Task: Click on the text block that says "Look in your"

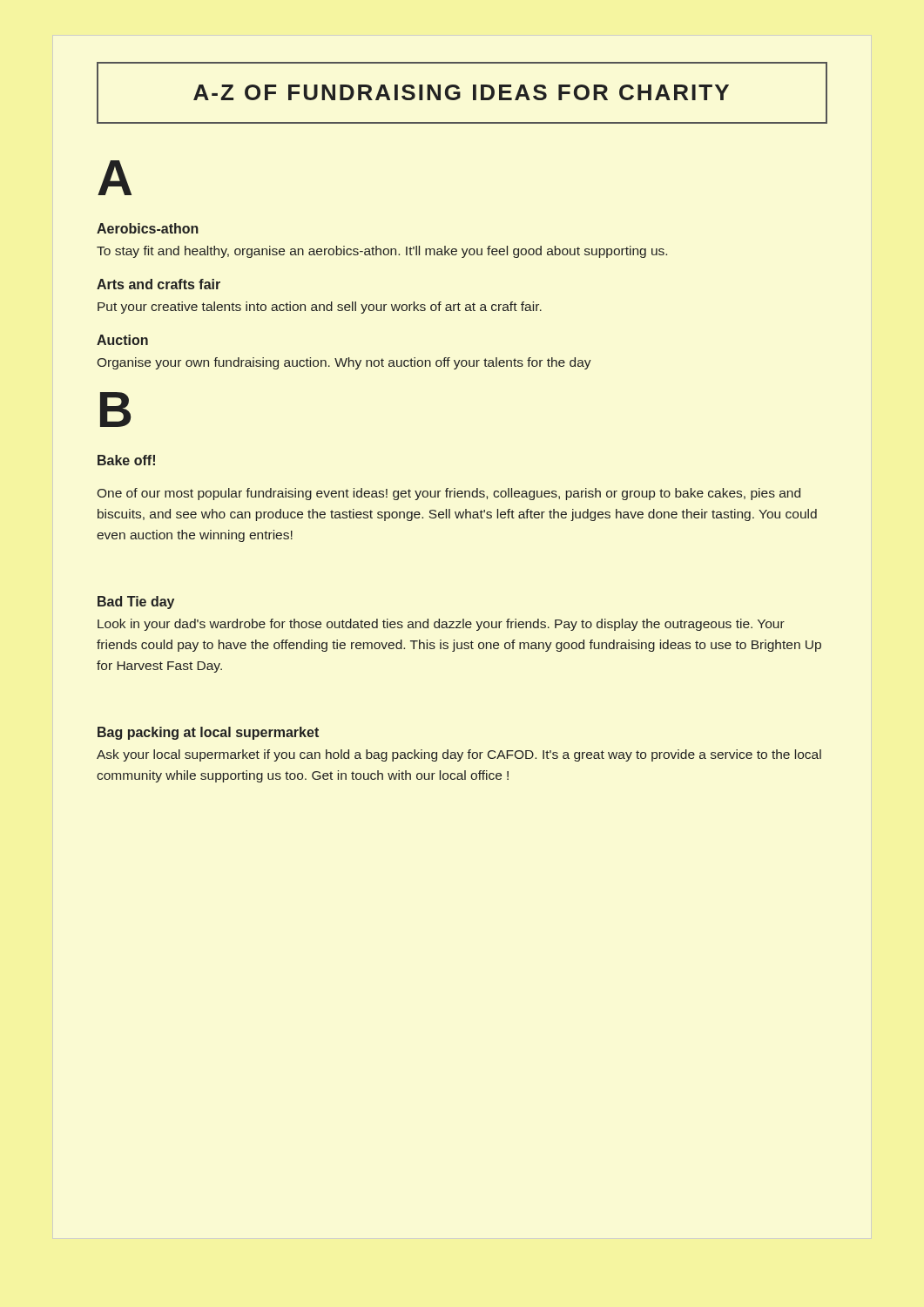Action: [x=459, y=644]
